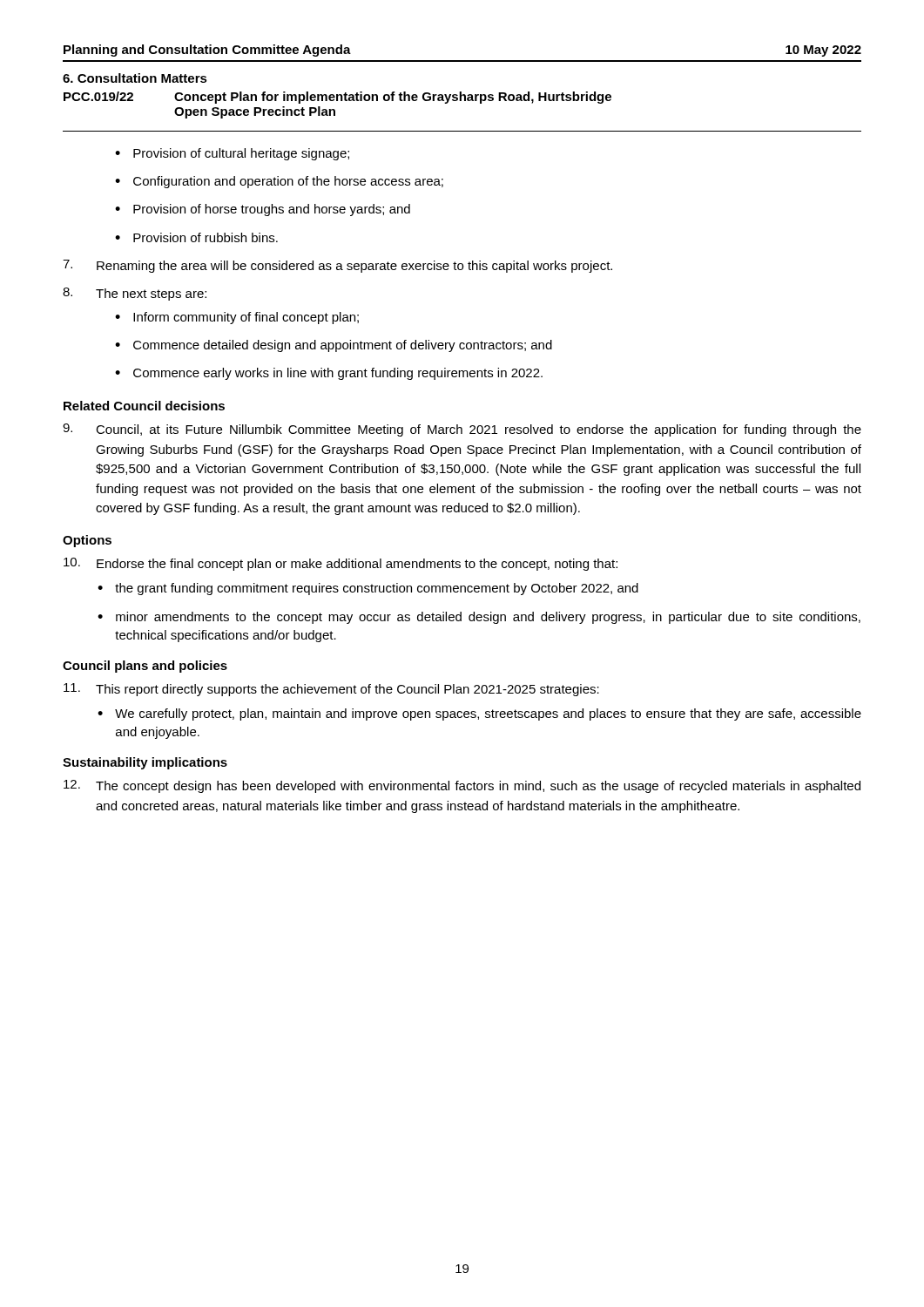Viewport: 924px width, 1307px height.
Task: Find the list item with the text "We carefully protect, plan, maintain"
Action: [488, 722]
